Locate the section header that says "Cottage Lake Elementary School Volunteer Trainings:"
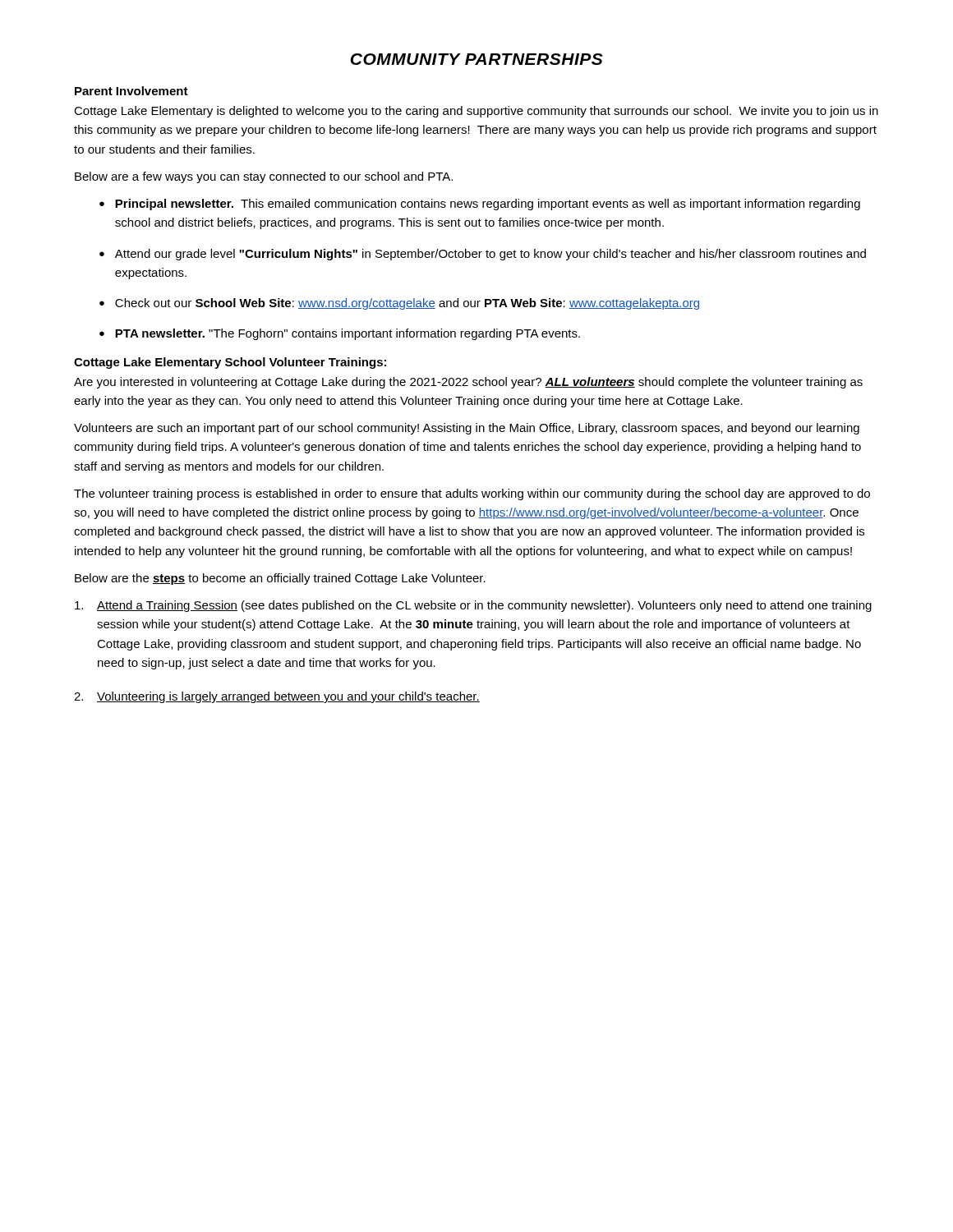This screenshot has height=1232, width=953. (230, 363)
